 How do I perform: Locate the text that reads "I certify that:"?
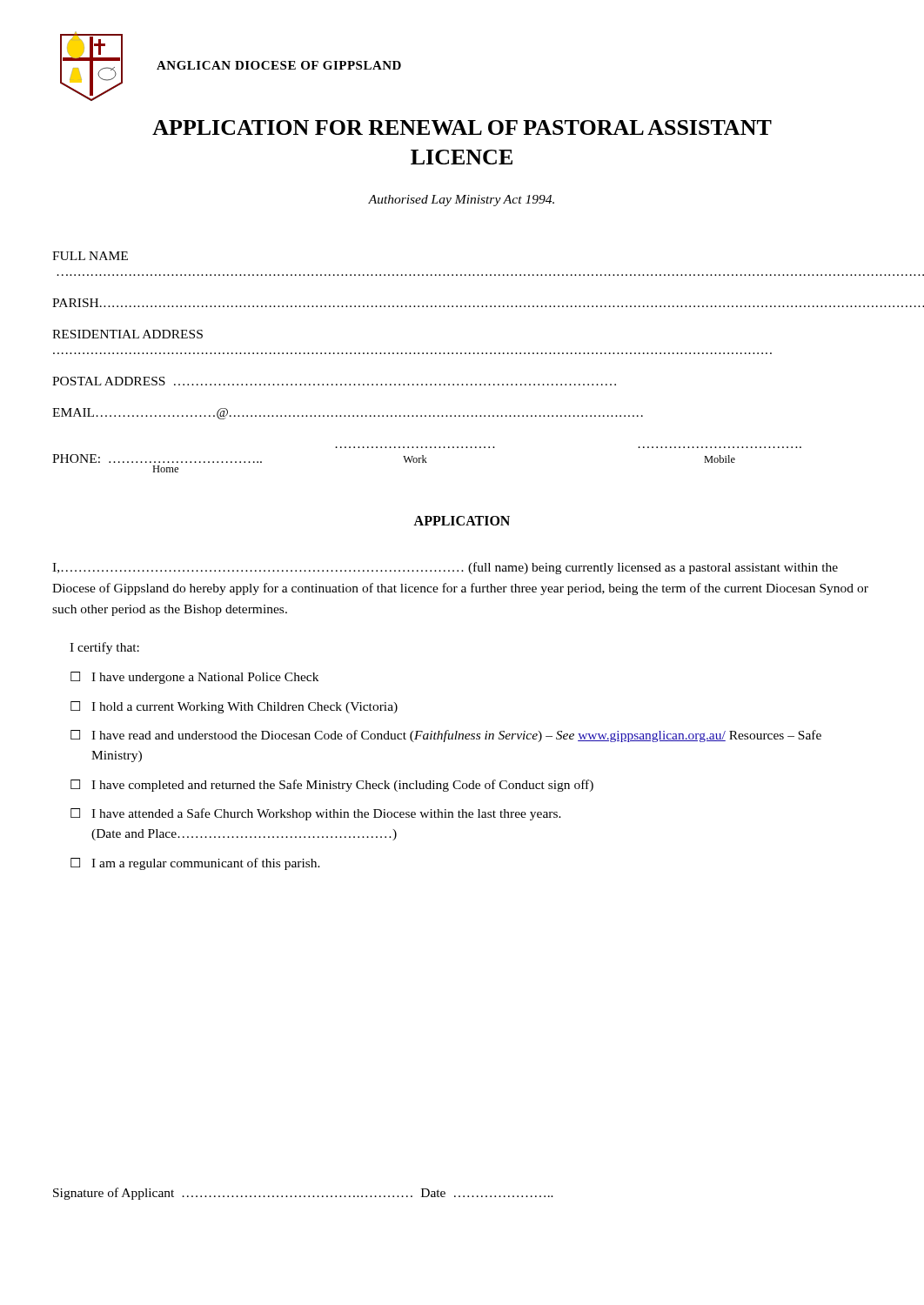point(105,647)
